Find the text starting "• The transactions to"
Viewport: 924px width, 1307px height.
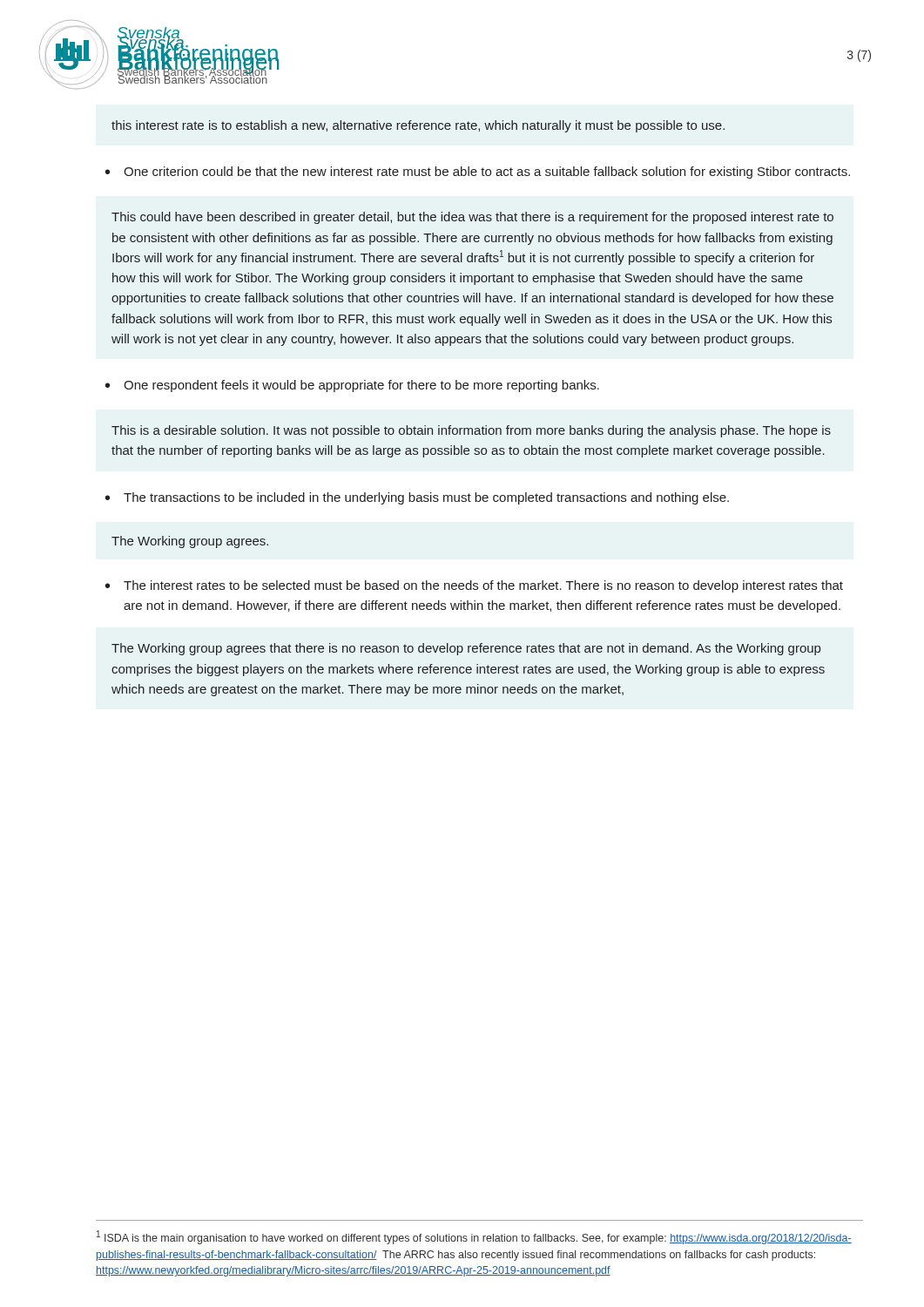click(x=417, y=498)
